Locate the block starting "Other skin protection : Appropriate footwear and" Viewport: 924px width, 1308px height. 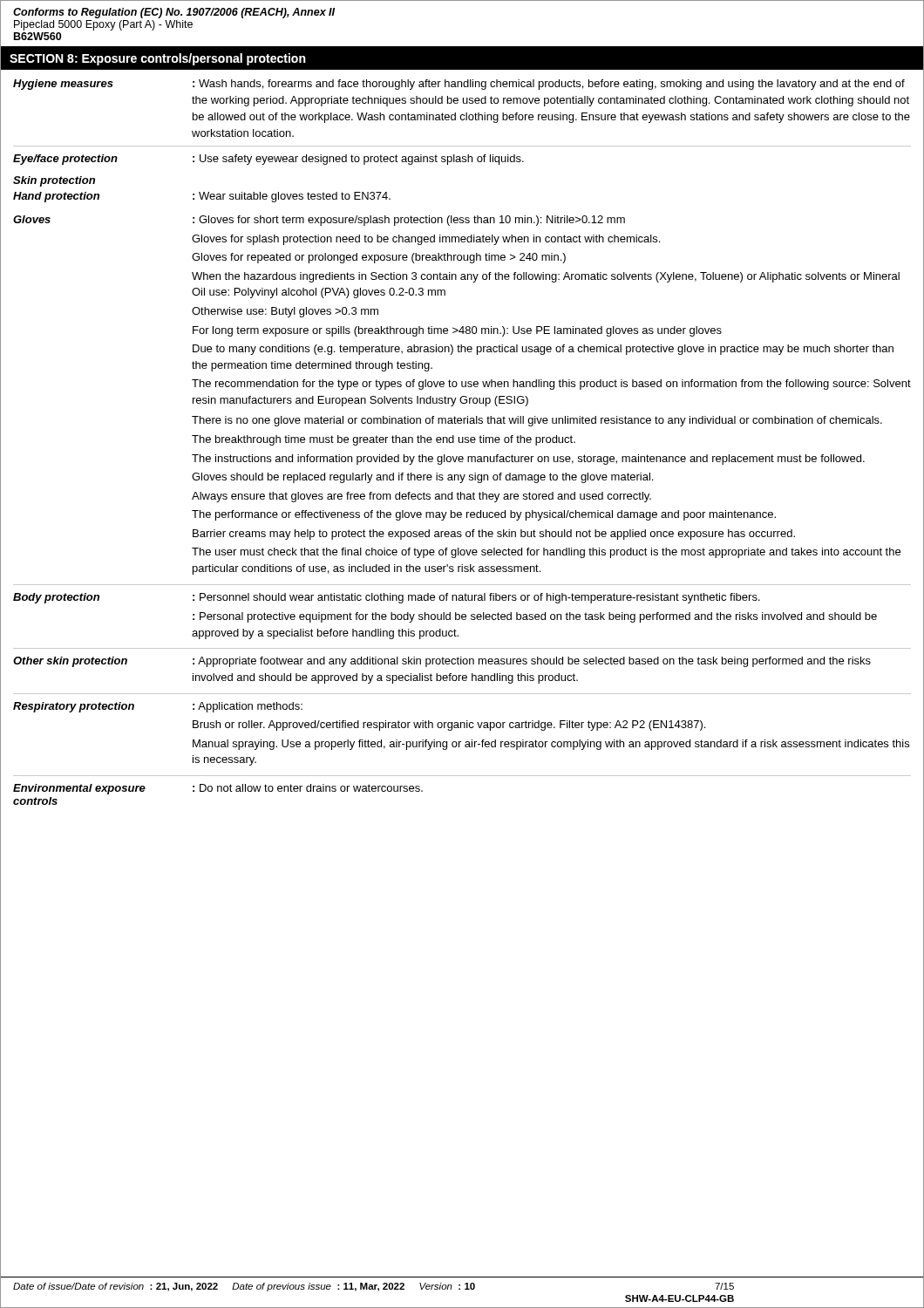point(462,671)
